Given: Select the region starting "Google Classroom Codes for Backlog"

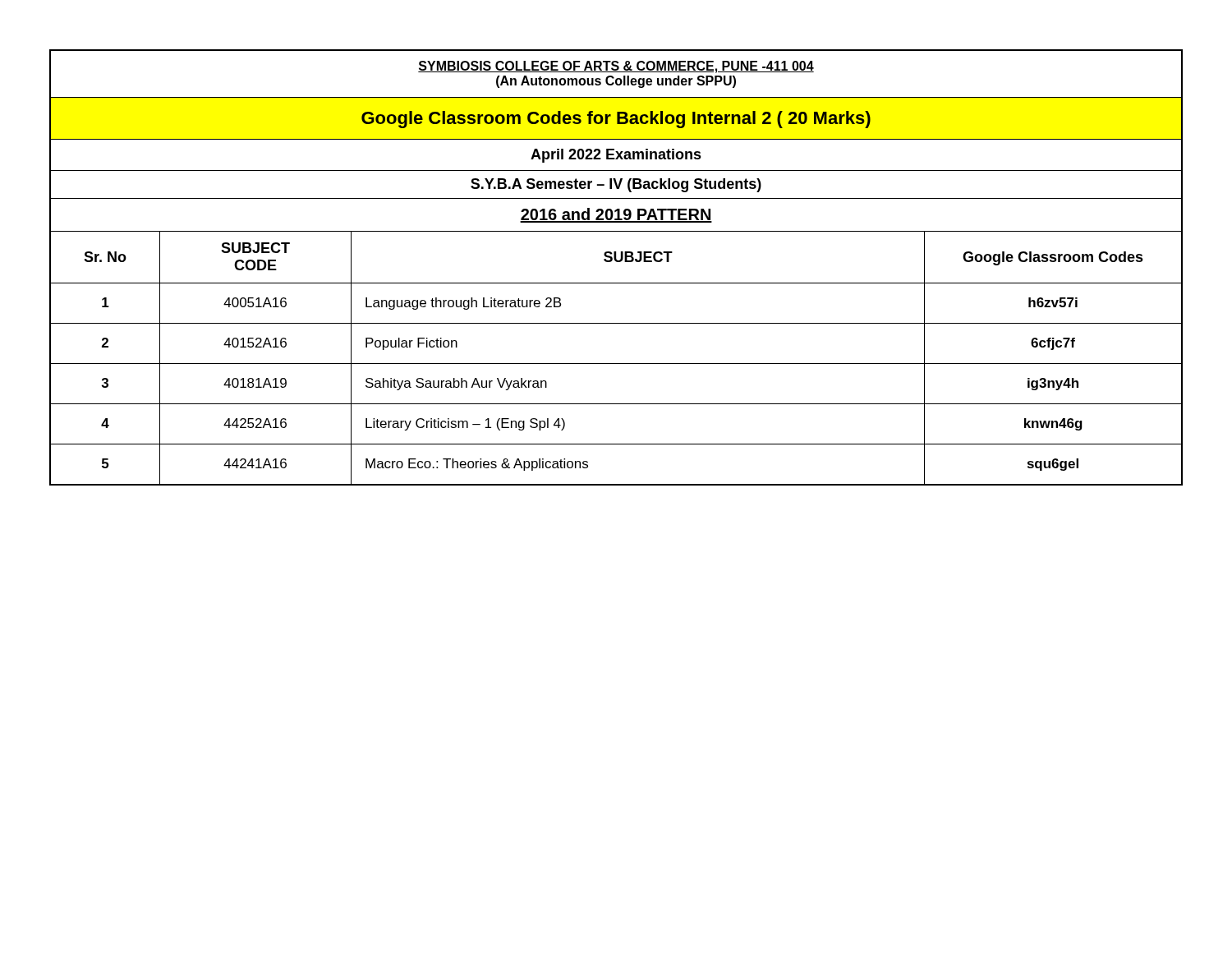Looking at the screenshot, I should (616, 118).
